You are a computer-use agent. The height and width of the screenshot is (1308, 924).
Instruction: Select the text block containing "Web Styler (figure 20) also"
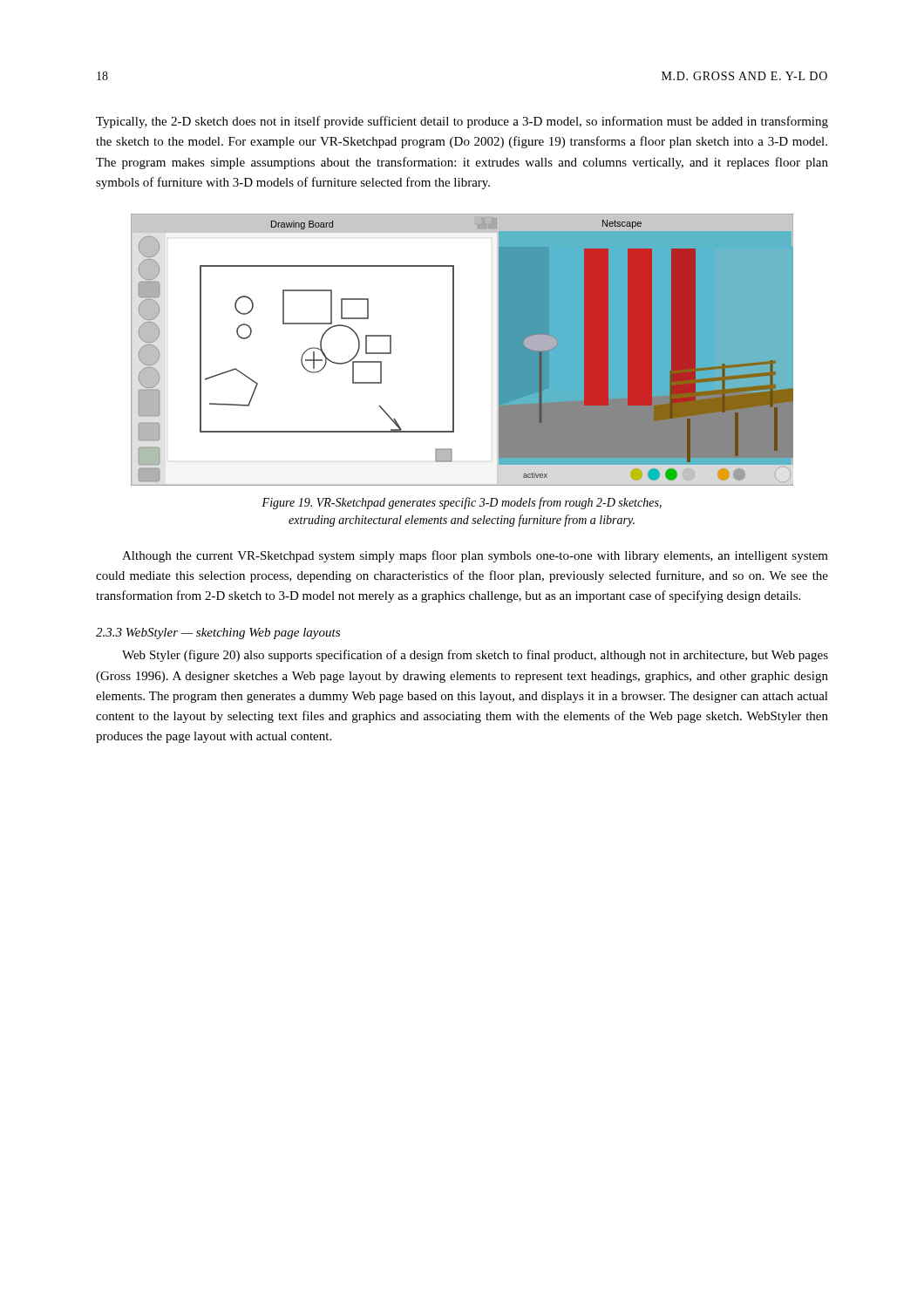pyautogui.click(x=462, y=696)
